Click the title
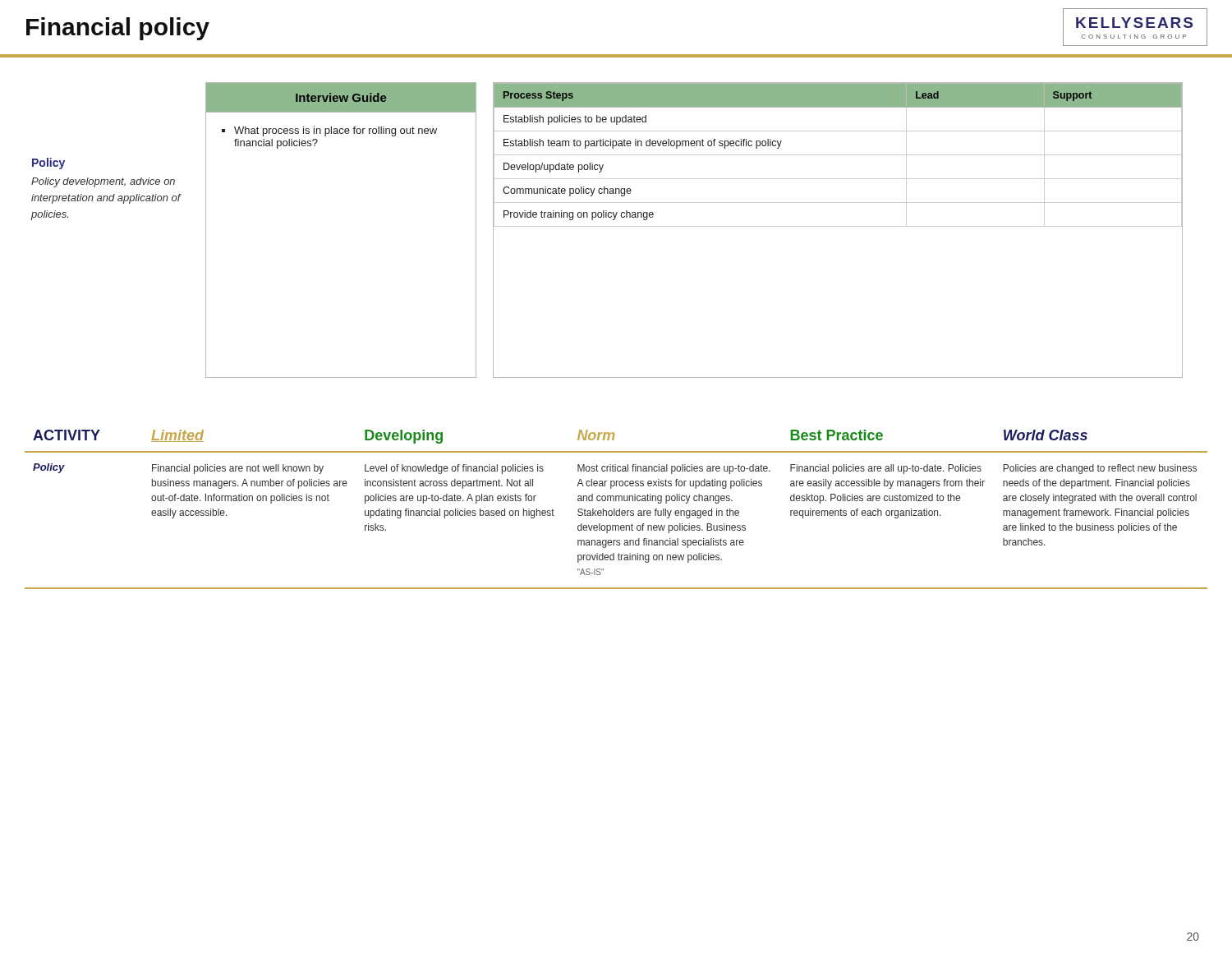 (117, 27)
